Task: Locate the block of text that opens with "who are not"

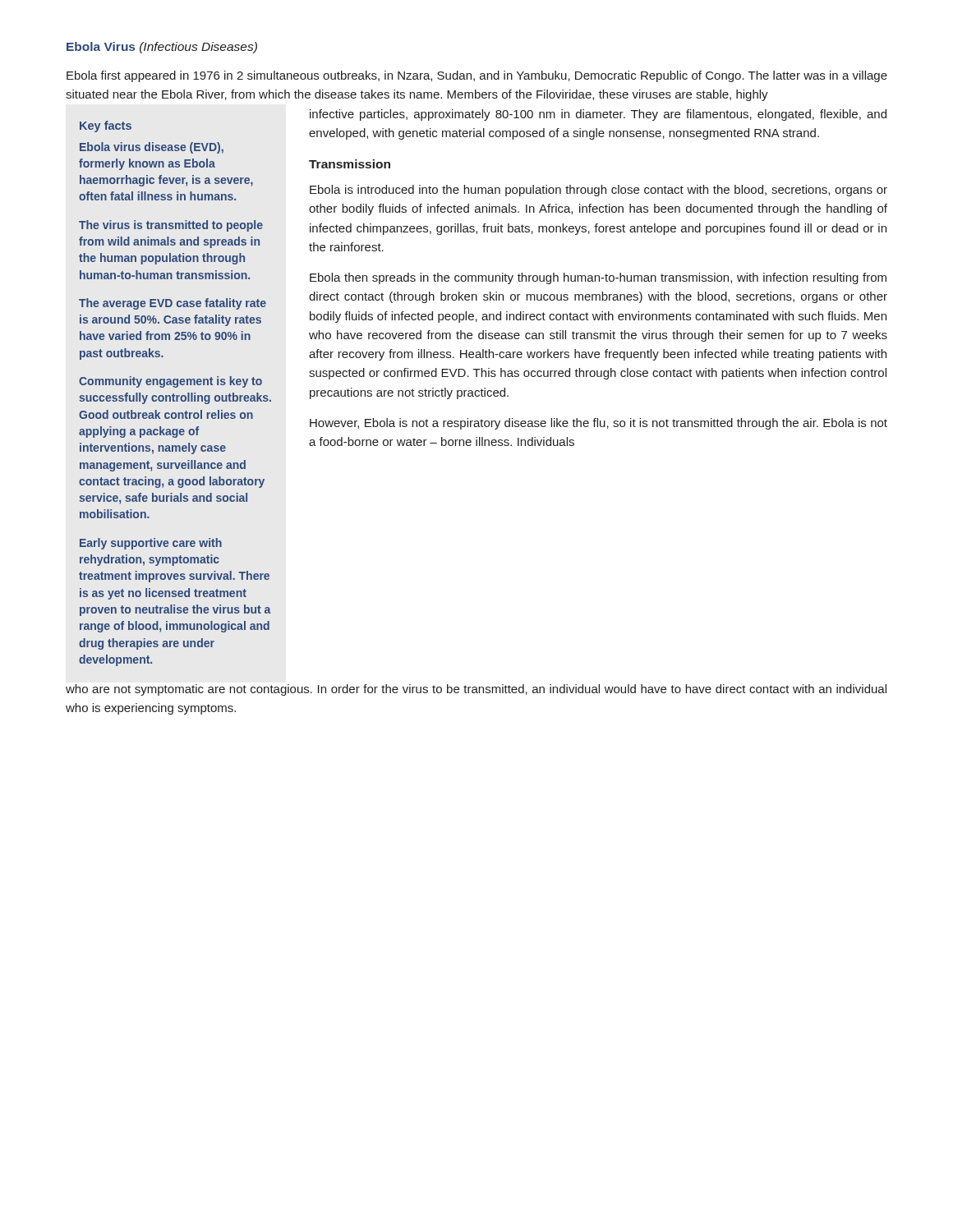Action: click(x=476, y=698)
